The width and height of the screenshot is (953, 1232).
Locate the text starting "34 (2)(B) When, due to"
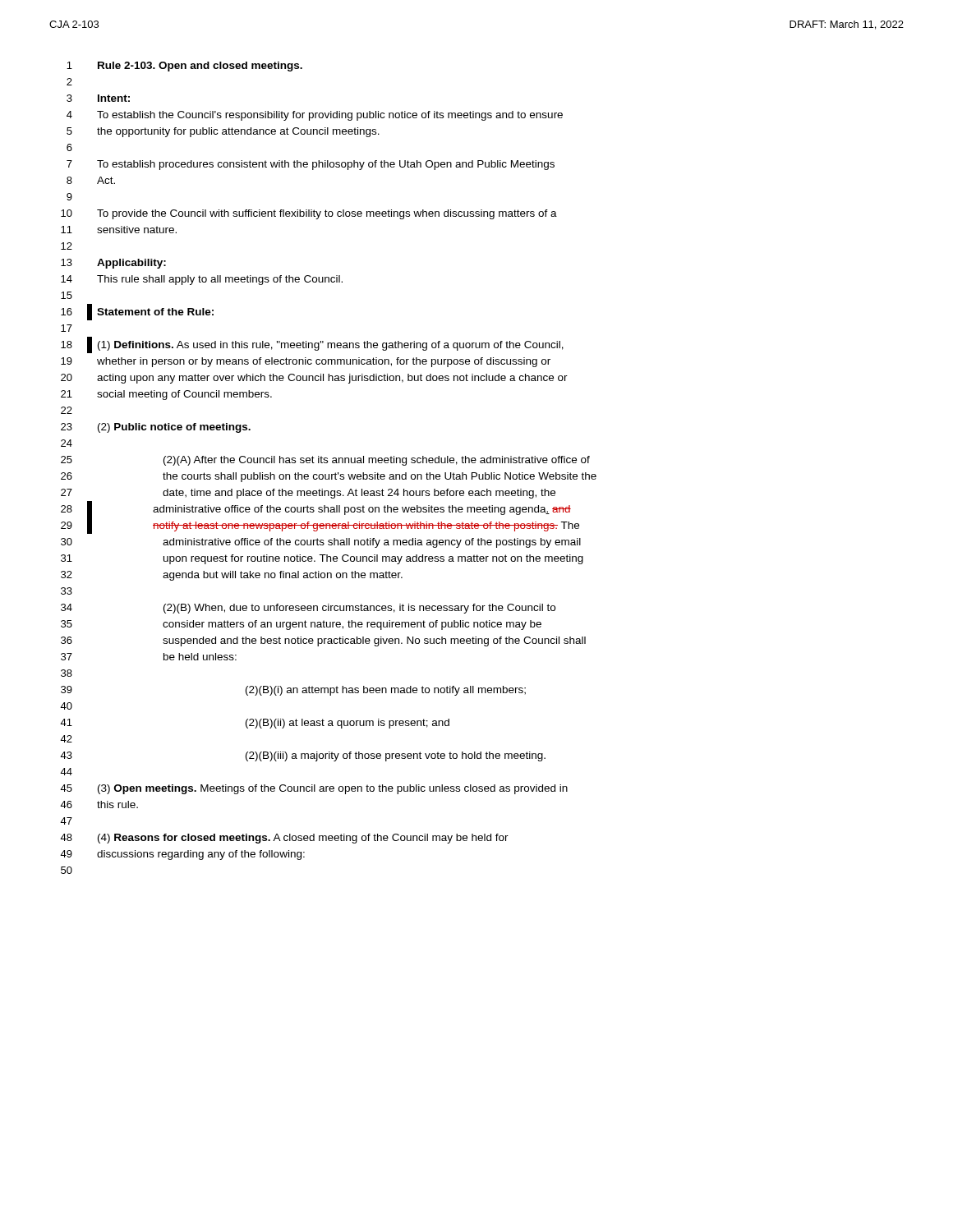476,608
